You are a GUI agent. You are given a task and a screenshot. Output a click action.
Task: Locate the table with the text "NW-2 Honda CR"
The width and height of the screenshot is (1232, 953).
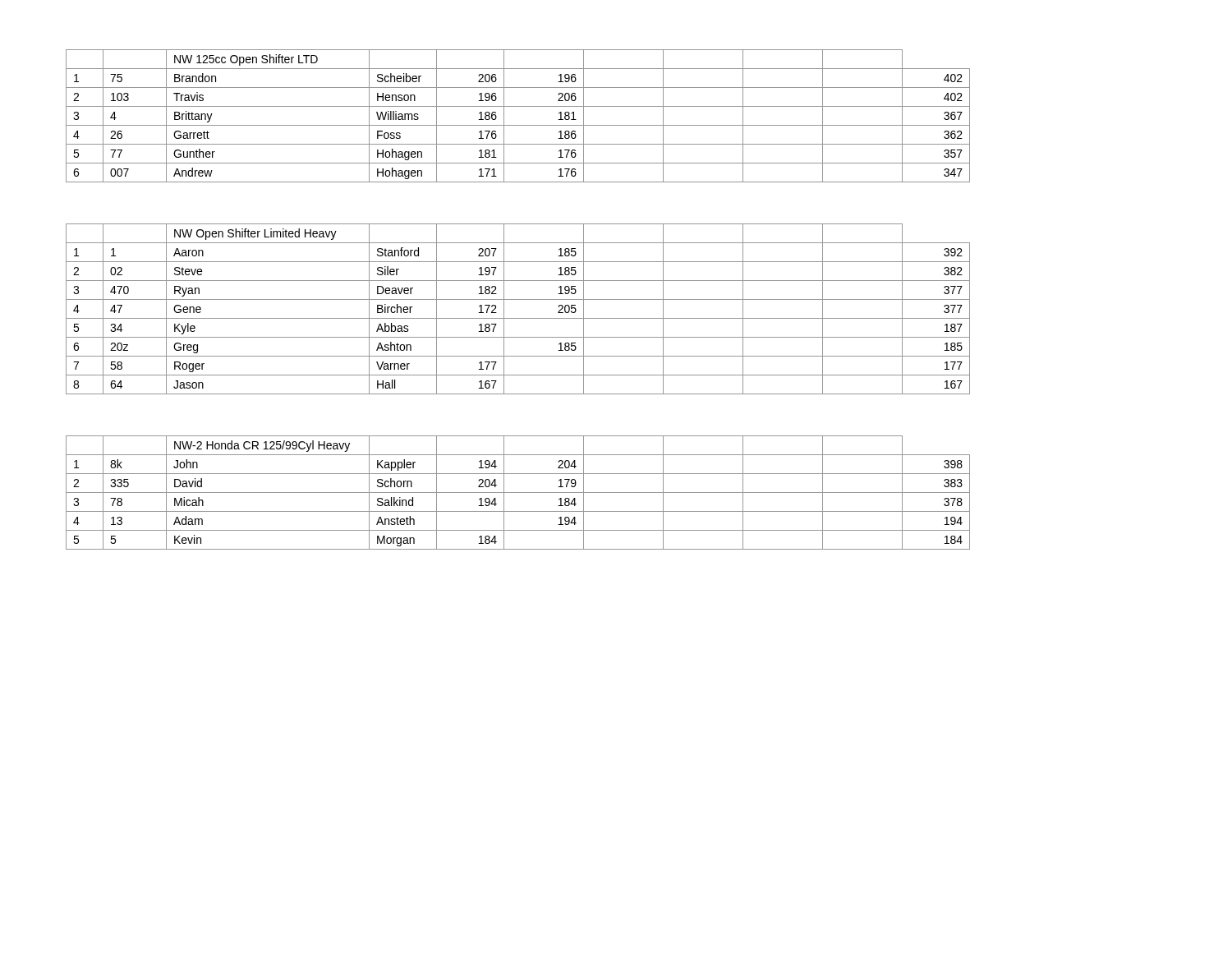pos(616,493)
